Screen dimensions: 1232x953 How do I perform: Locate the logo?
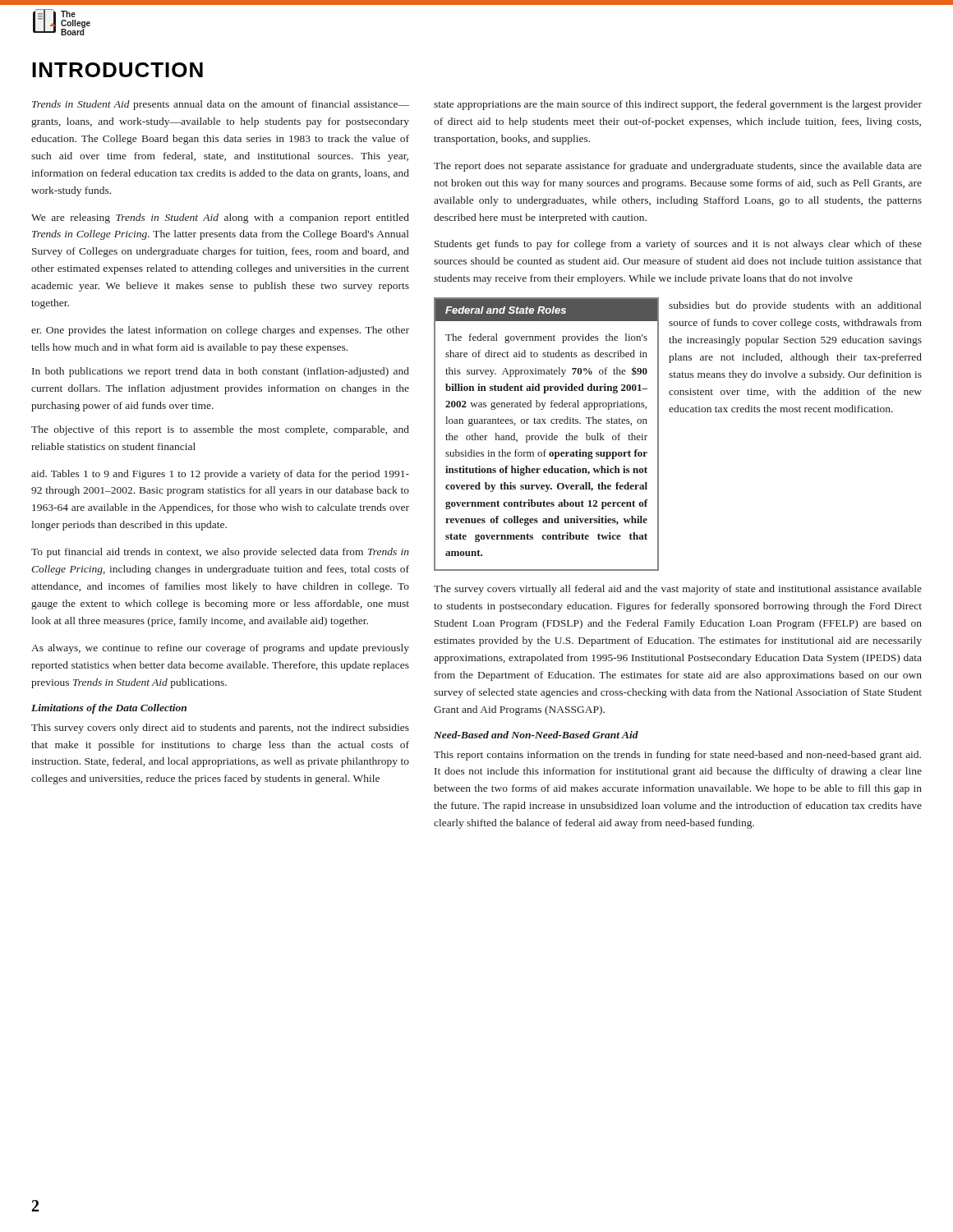pos(64,26)
